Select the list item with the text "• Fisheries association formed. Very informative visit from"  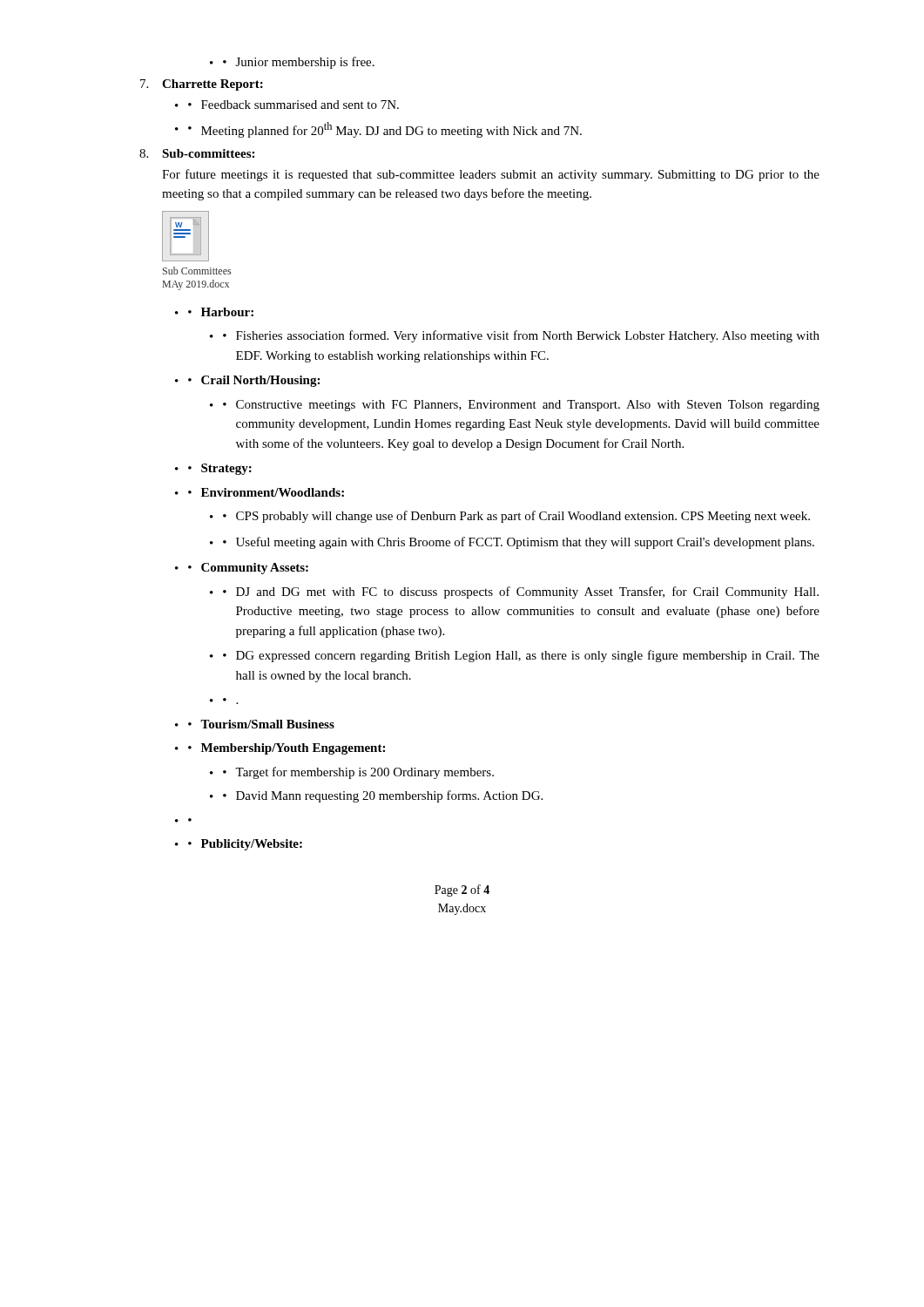click(514, 346)
